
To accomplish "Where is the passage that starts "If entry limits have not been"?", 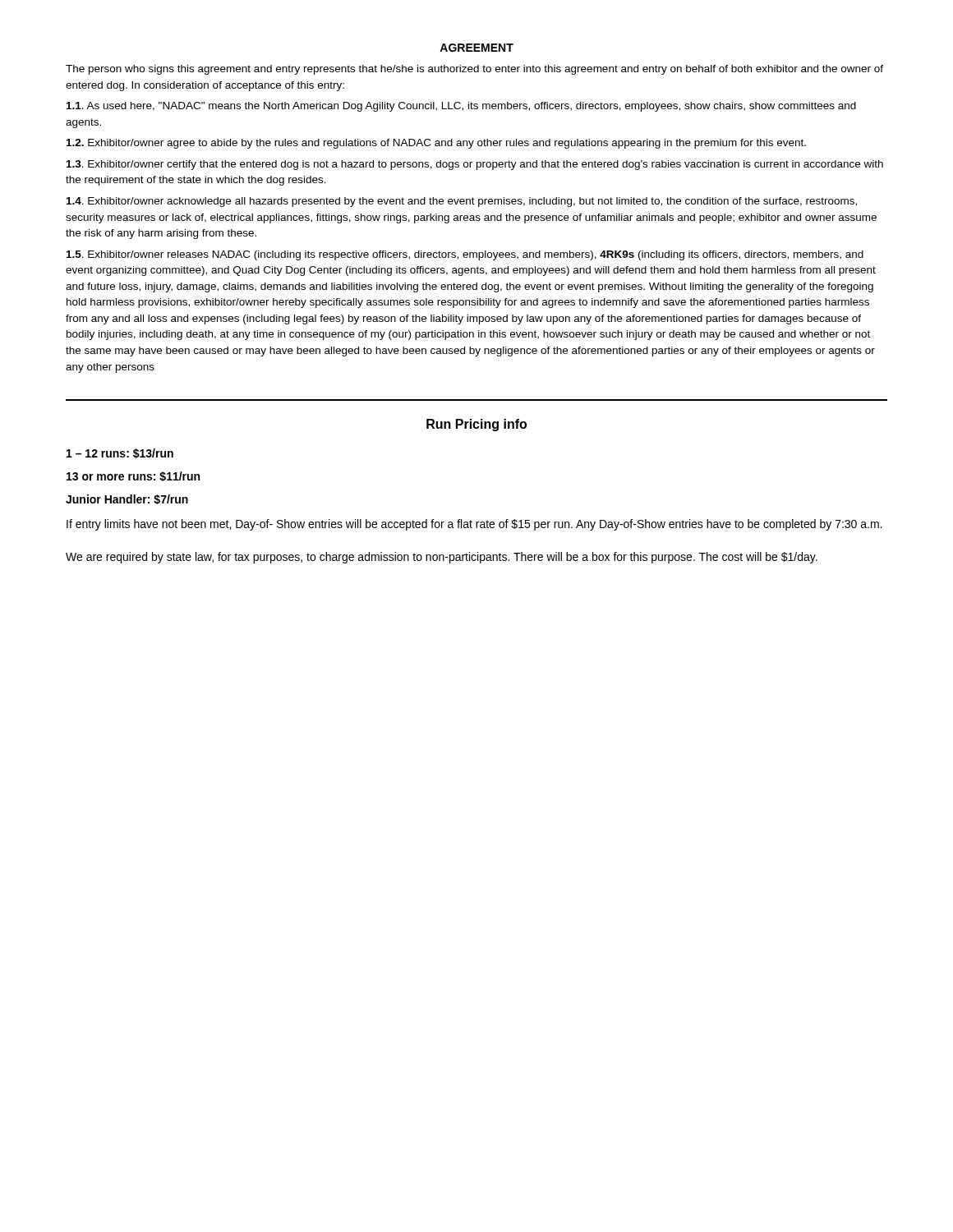I will point(474,524).
